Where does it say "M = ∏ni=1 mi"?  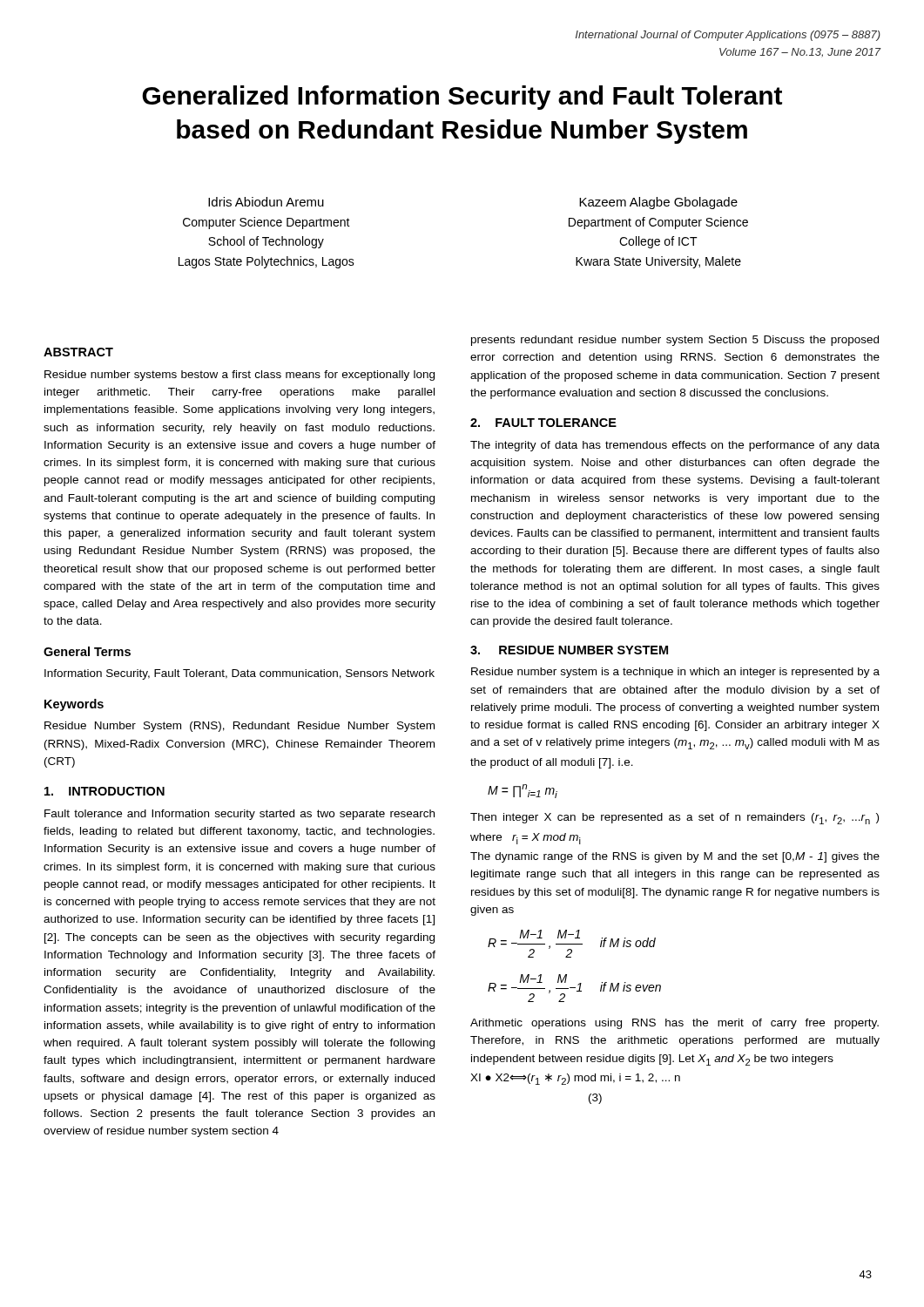pos(522,790)
